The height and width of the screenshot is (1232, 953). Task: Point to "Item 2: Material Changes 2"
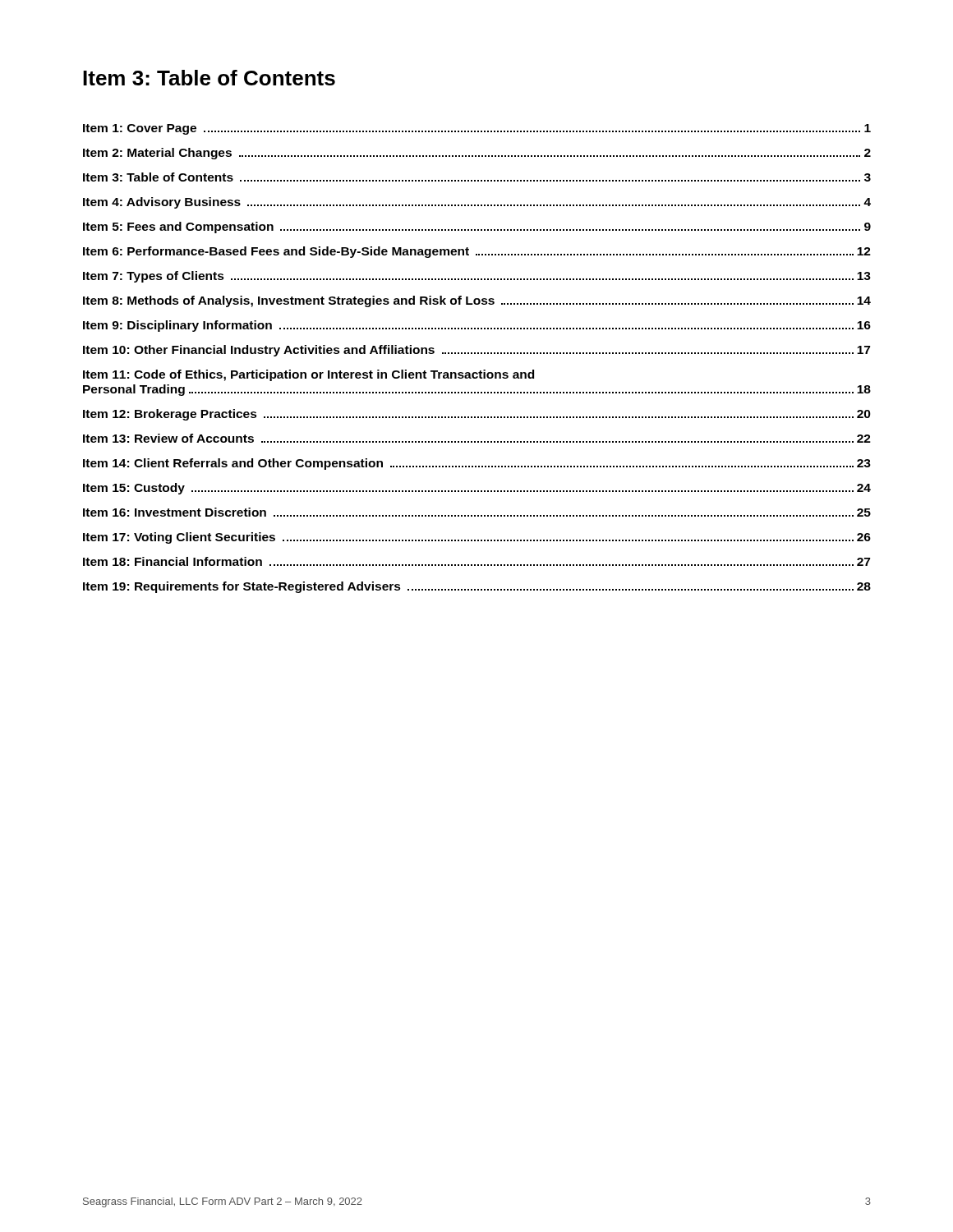tap(476, 153)
